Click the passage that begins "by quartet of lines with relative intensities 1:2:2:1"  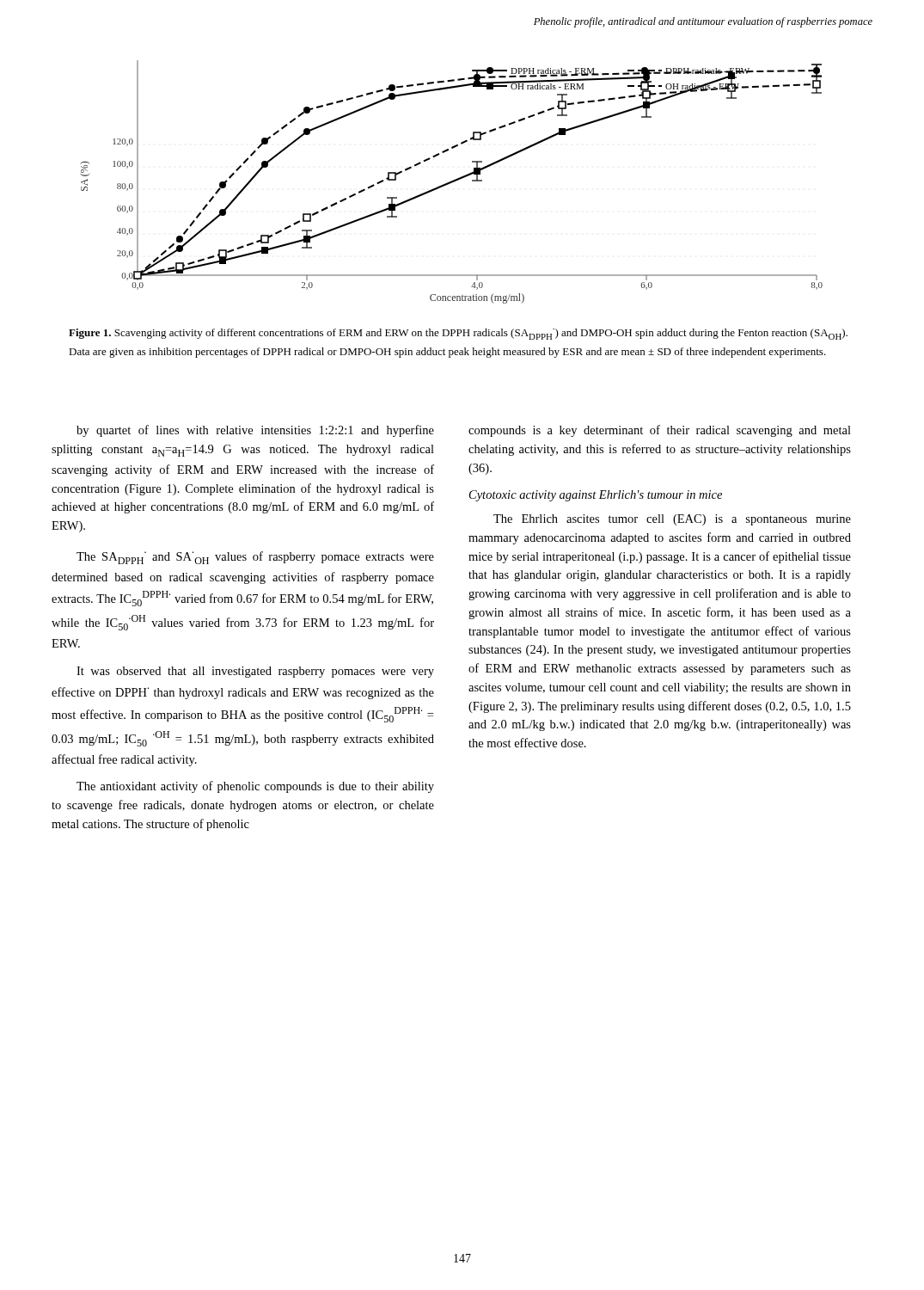(x=243, y=479)
